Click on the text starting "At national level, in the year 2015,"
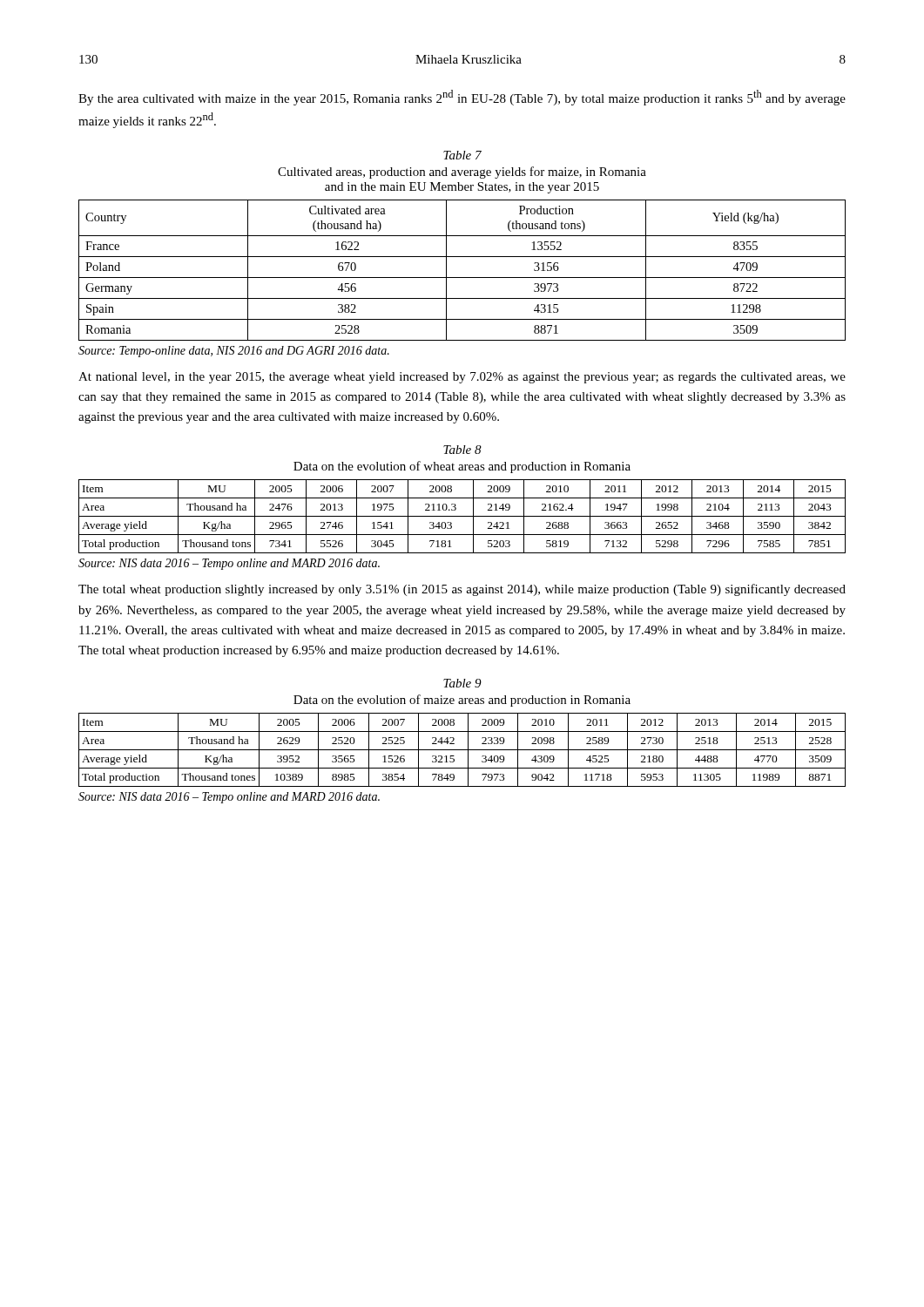This screenshot has height=1307, width=924. (462, 396)
